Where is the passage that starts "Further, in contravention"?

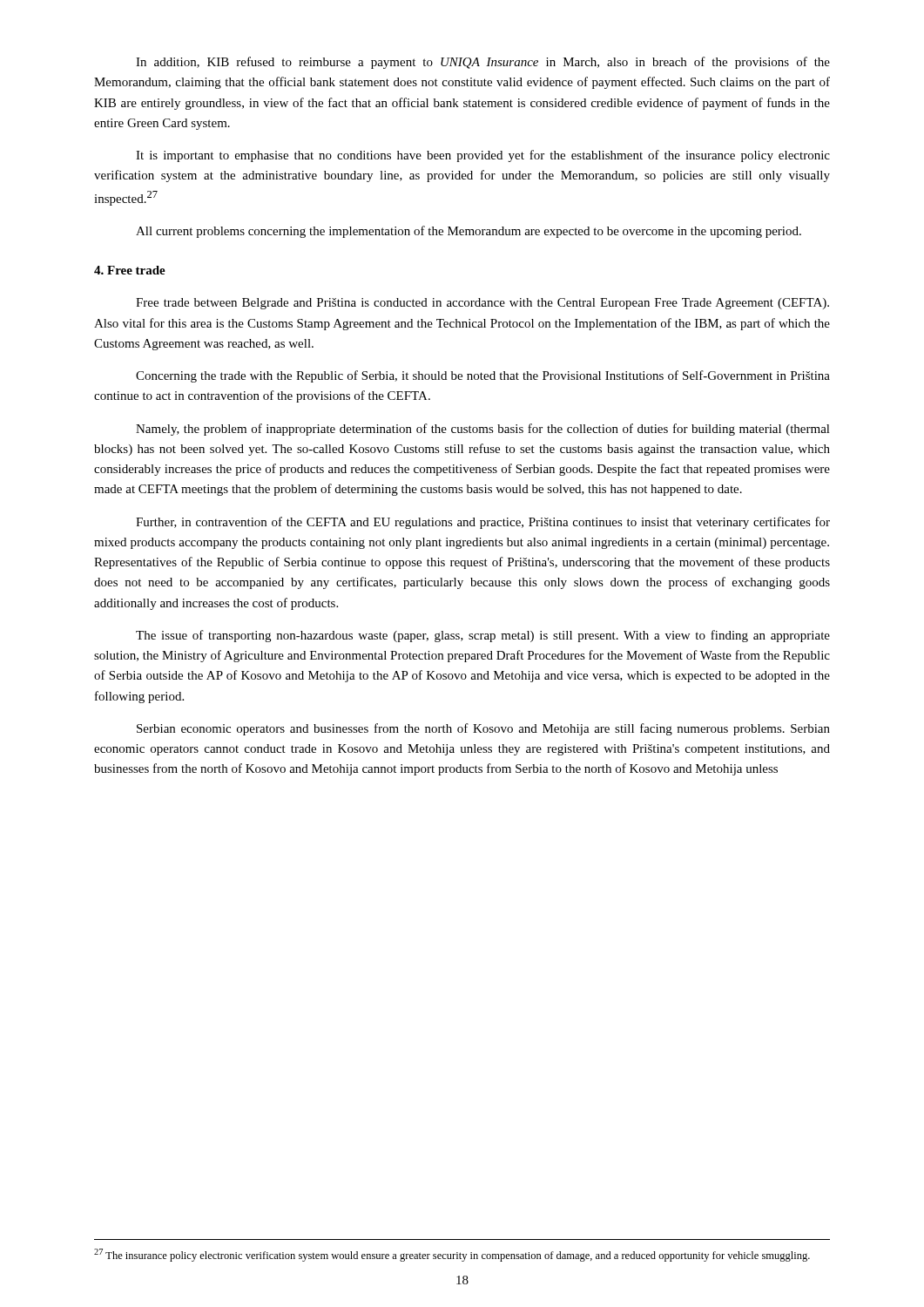[462, 563]
